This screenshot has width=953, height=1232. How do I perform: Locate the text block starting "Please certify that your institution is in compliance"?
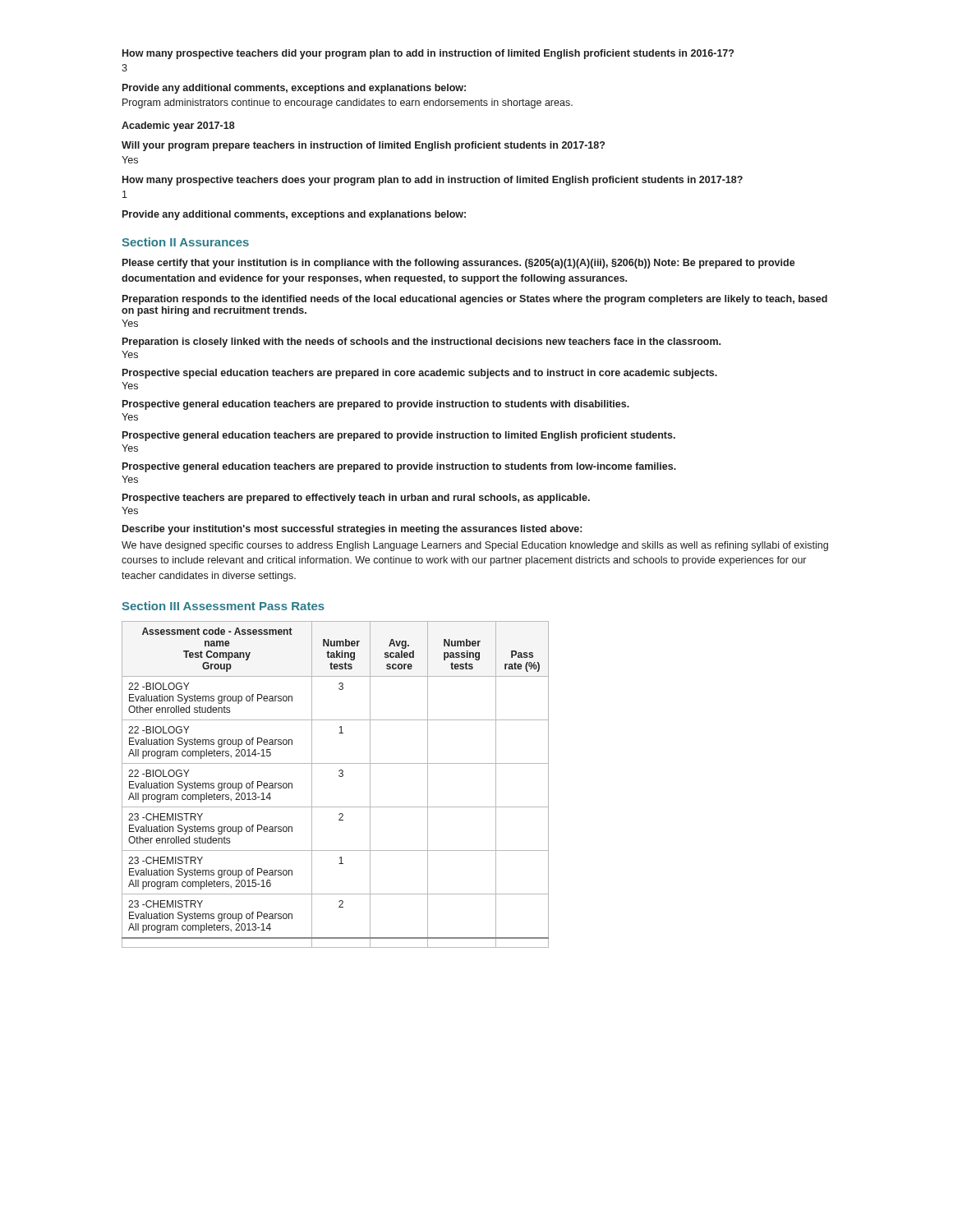click(458, 271)
